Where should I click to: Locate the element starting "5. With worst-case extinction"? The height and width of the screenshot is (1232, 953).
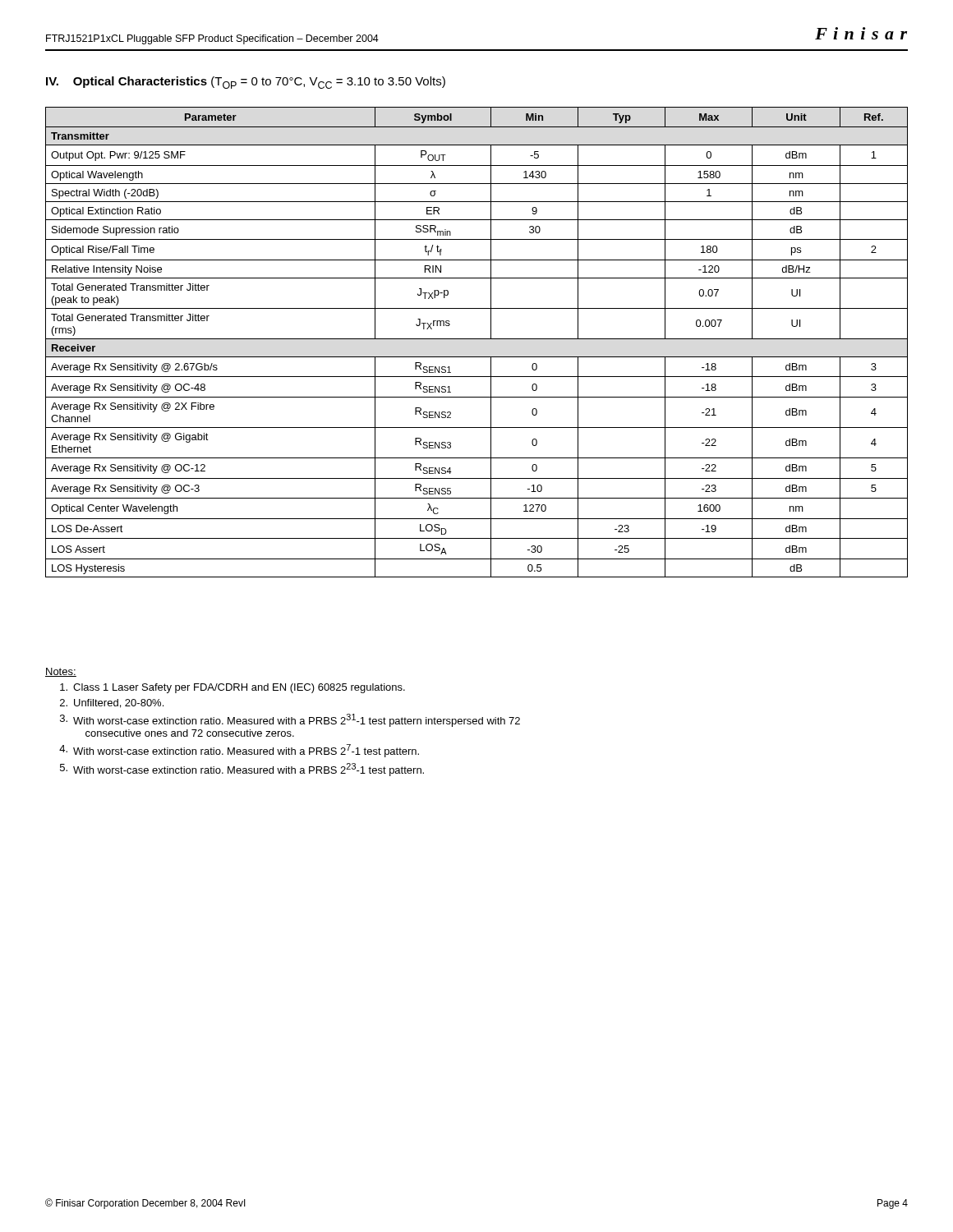click(242, 770)
